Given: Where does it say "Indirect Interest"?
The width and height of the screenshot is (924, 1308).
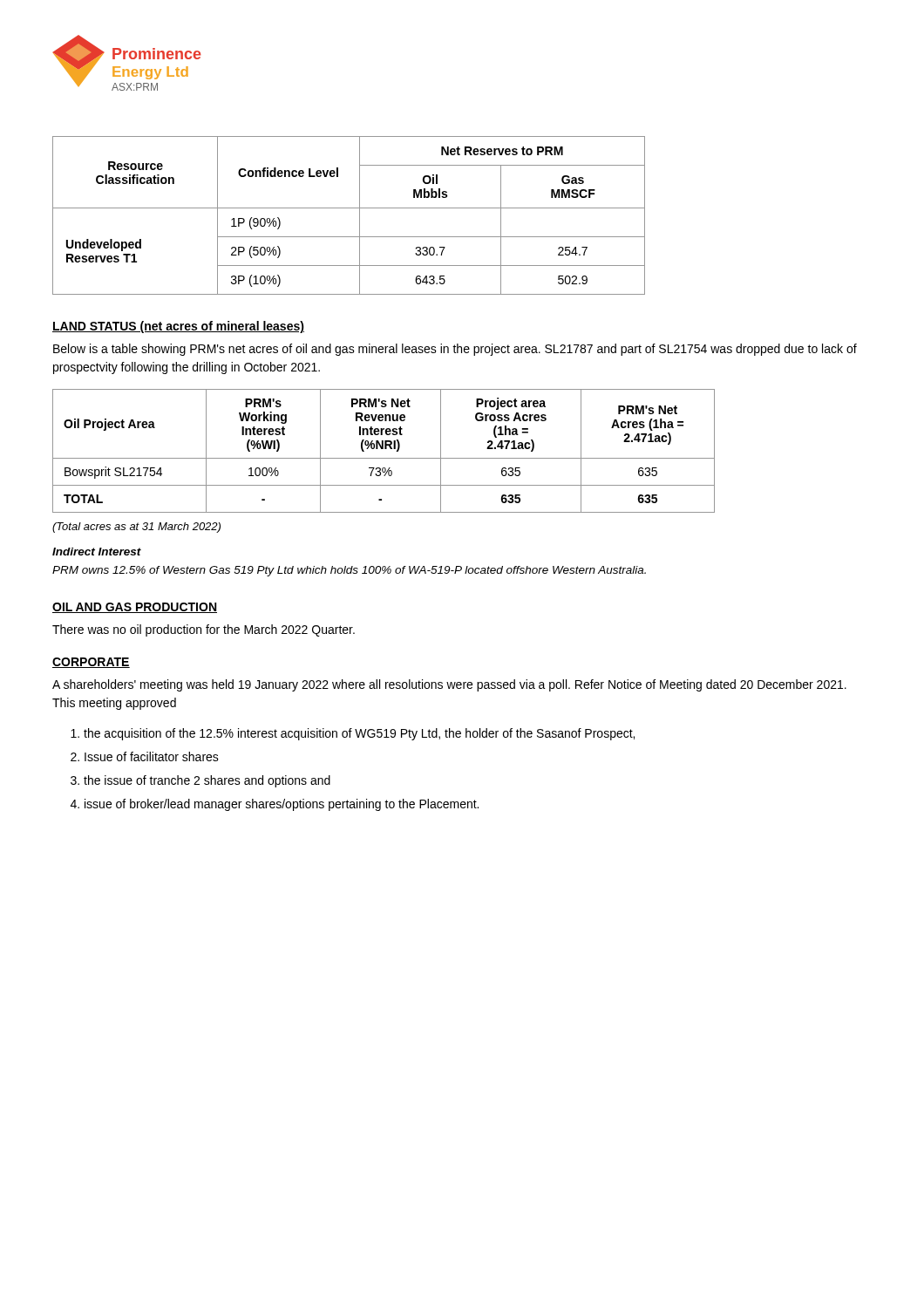Looking at the screenshot, I should 96,552.
